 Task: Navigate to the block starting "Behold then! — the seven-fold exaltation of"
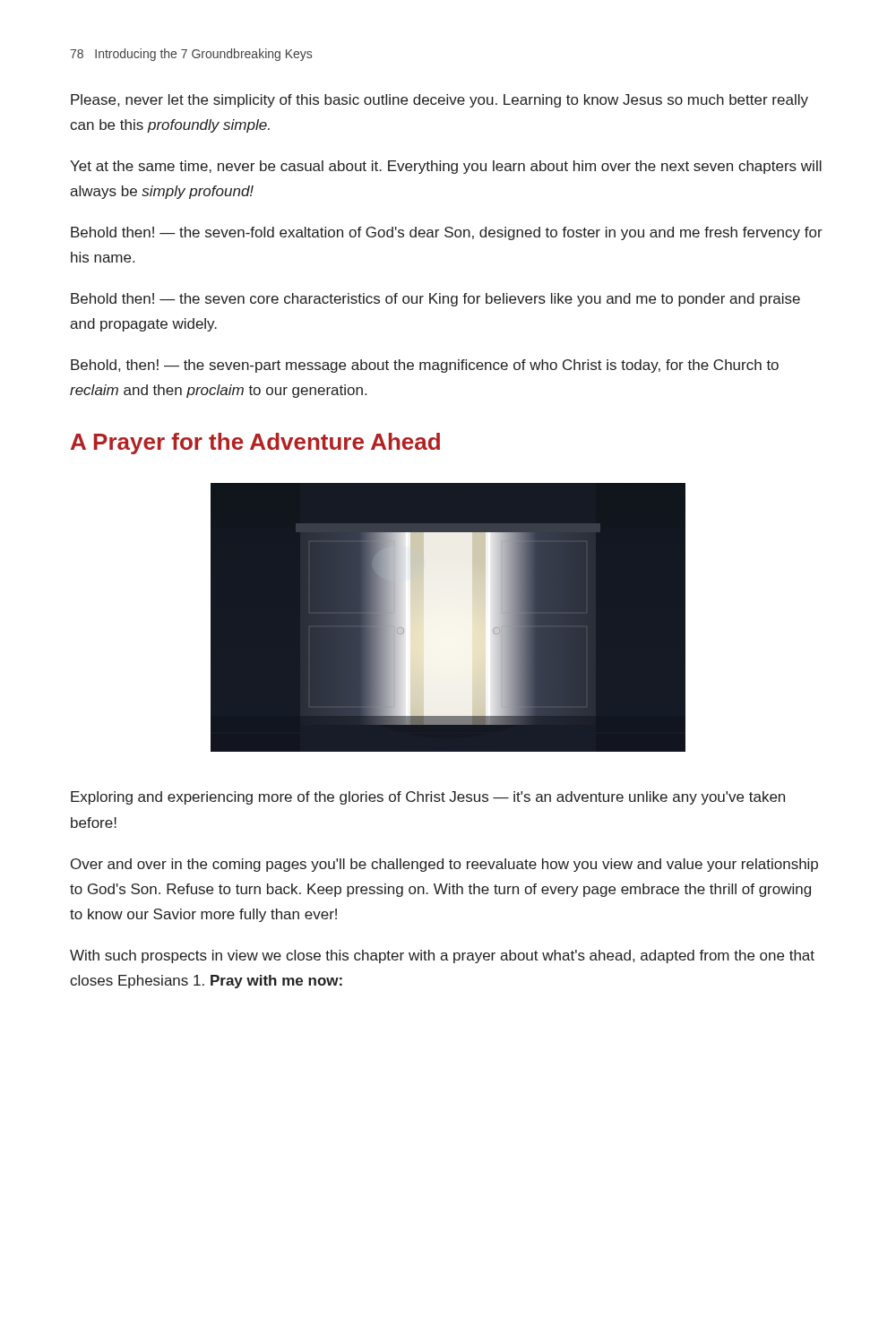point(446,245)
